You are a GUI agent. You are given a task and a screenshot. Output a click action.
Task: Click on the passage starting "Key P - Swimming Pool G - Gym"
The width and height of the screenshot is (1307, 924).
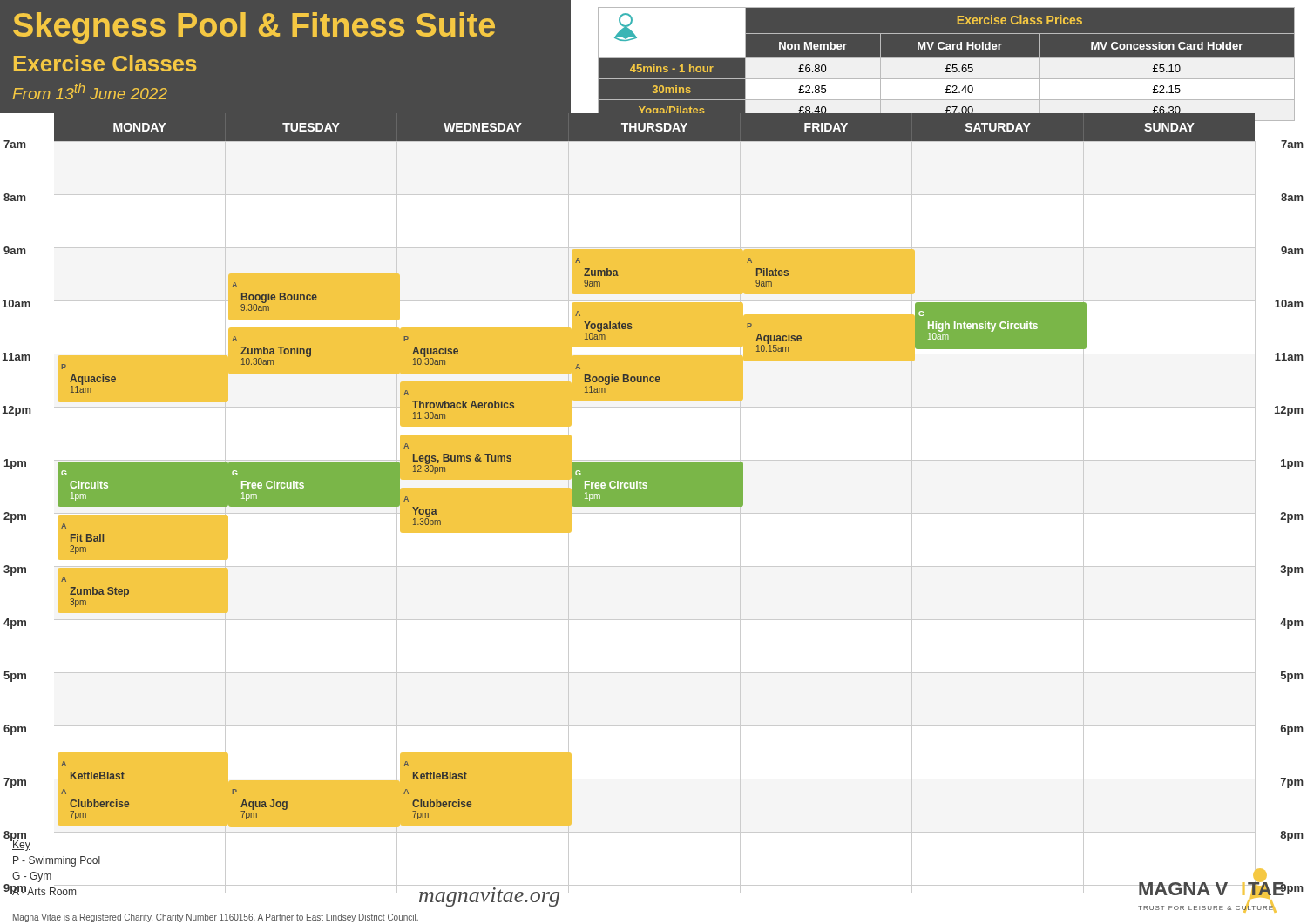[x=56, y=868]
